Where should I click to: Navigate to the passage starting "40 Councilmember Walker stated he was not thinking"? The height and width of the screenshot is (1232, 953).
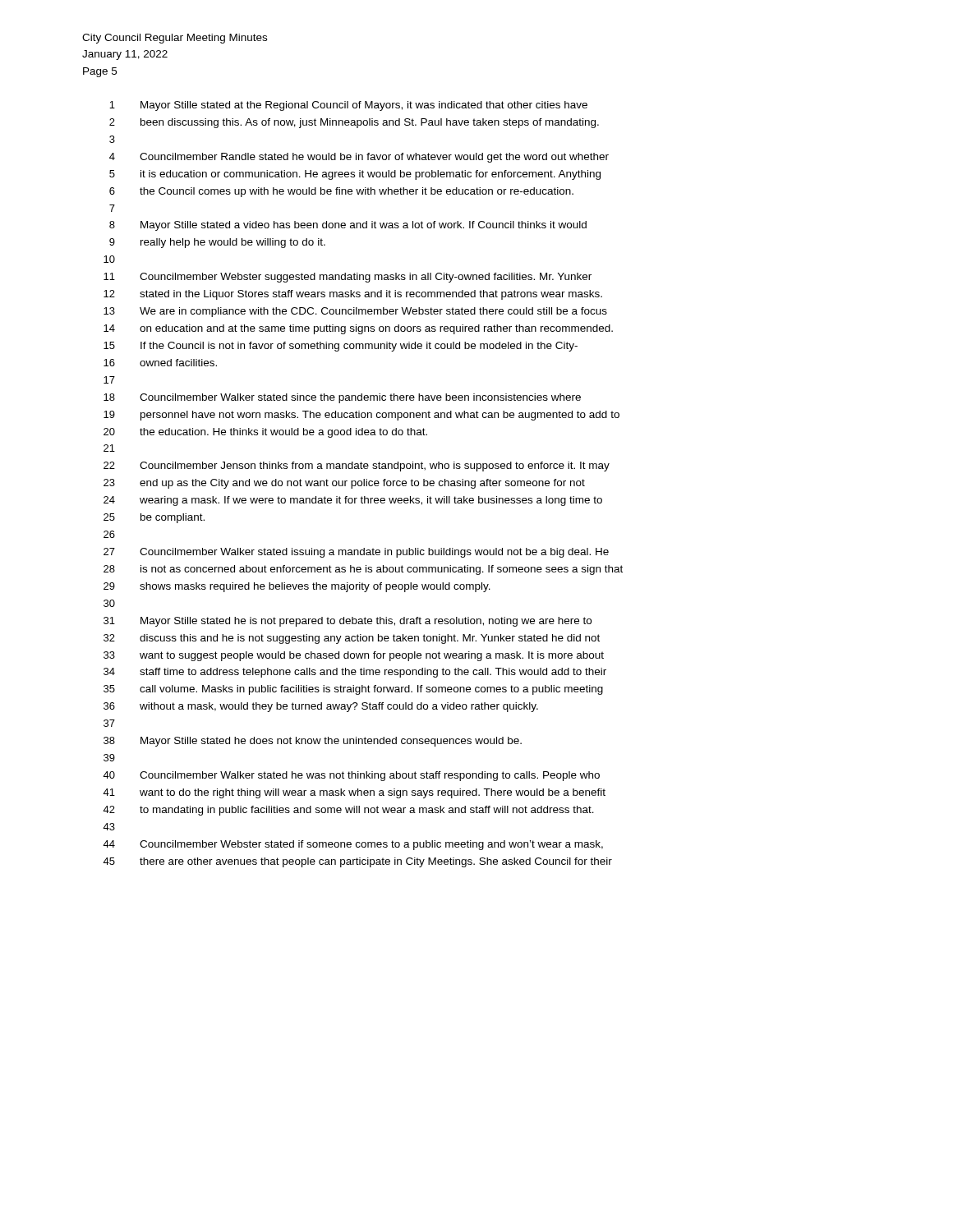(x=493, y=793)
